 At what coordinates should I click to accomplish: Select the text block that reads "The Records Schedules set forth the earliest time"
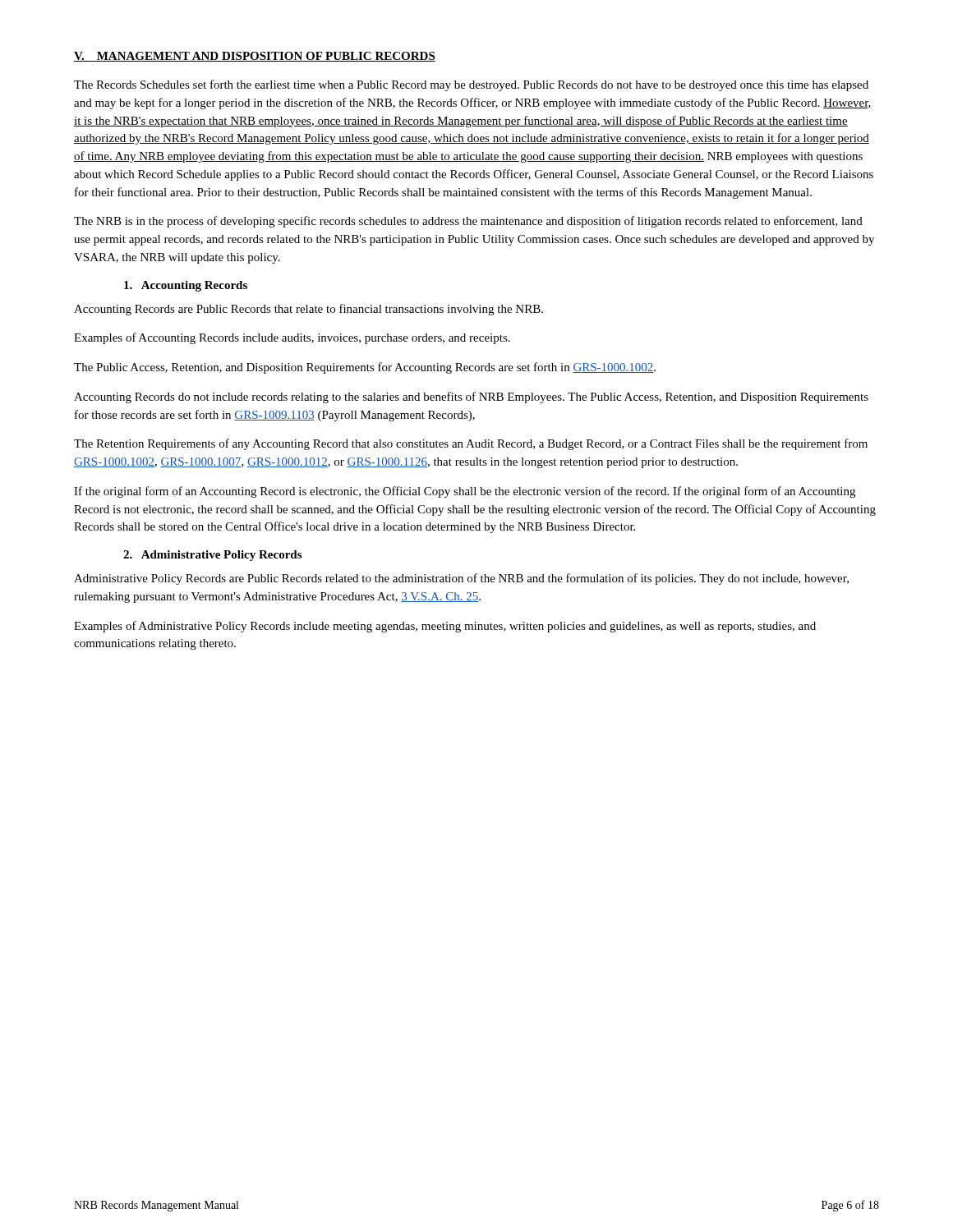[474, 138]
